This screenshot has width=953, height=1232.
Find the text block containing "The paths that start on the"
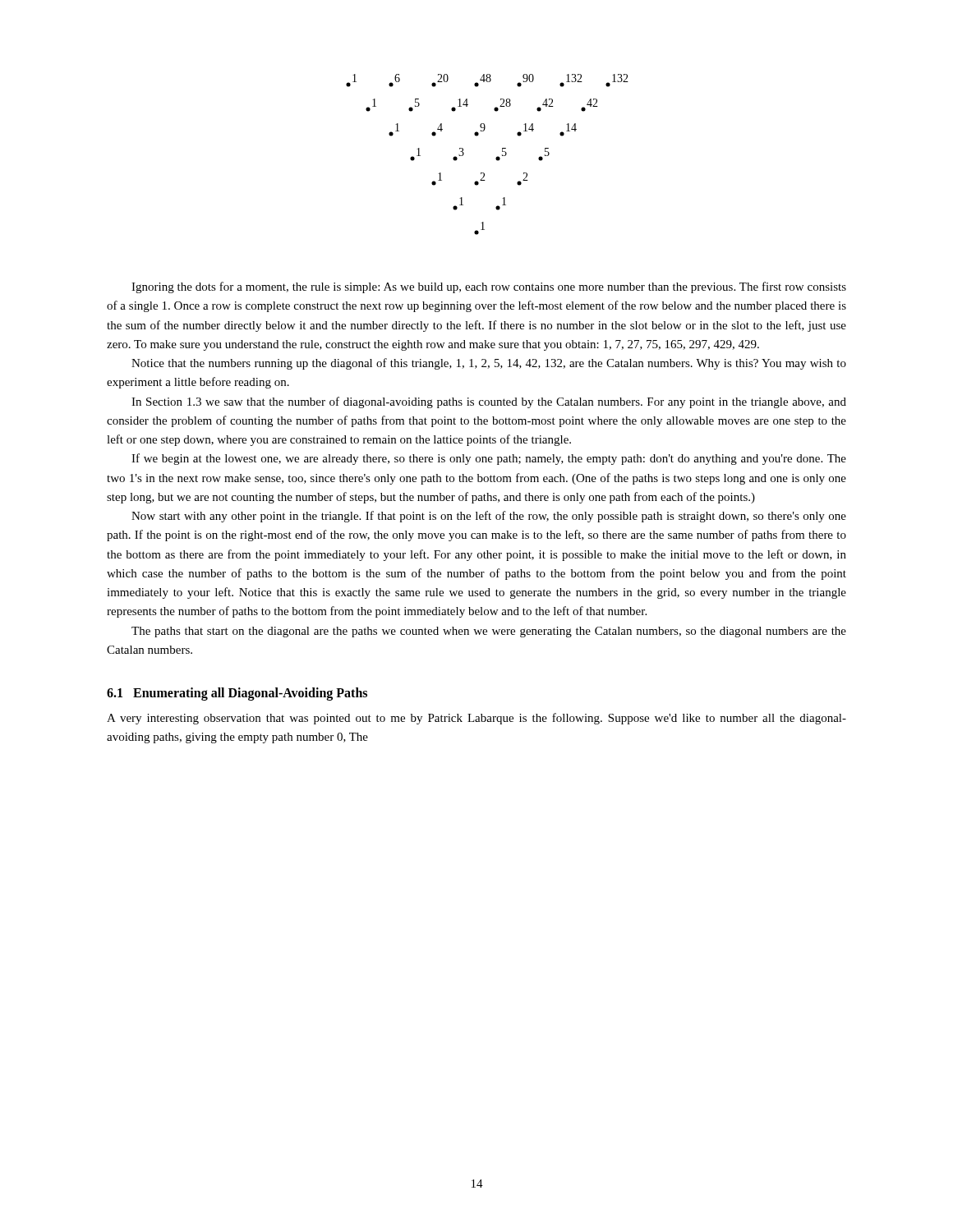[x=476, y=640]
